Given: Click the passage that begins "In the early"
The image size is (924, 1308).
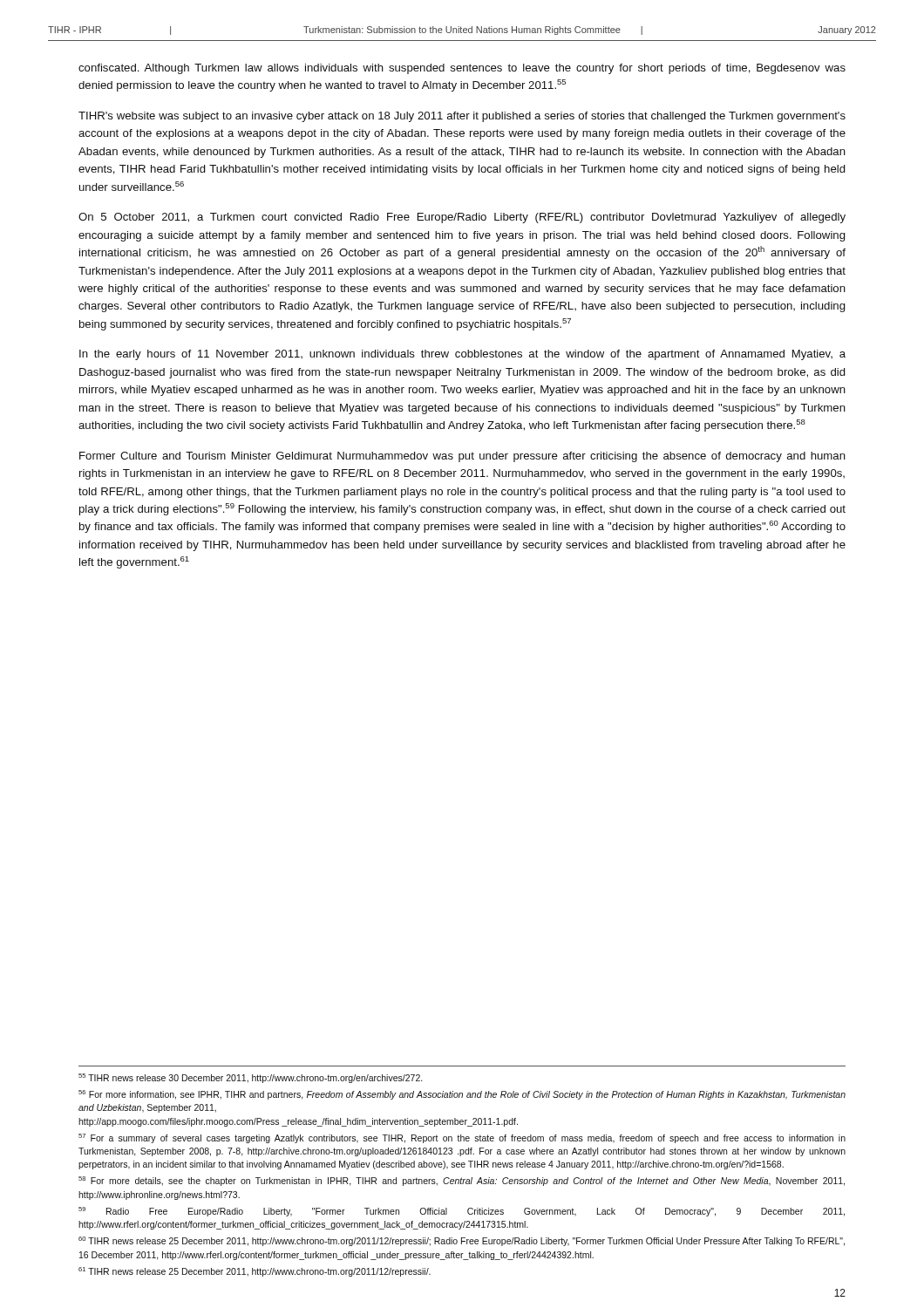Looking at the screenshot, I should coord(462,390).
